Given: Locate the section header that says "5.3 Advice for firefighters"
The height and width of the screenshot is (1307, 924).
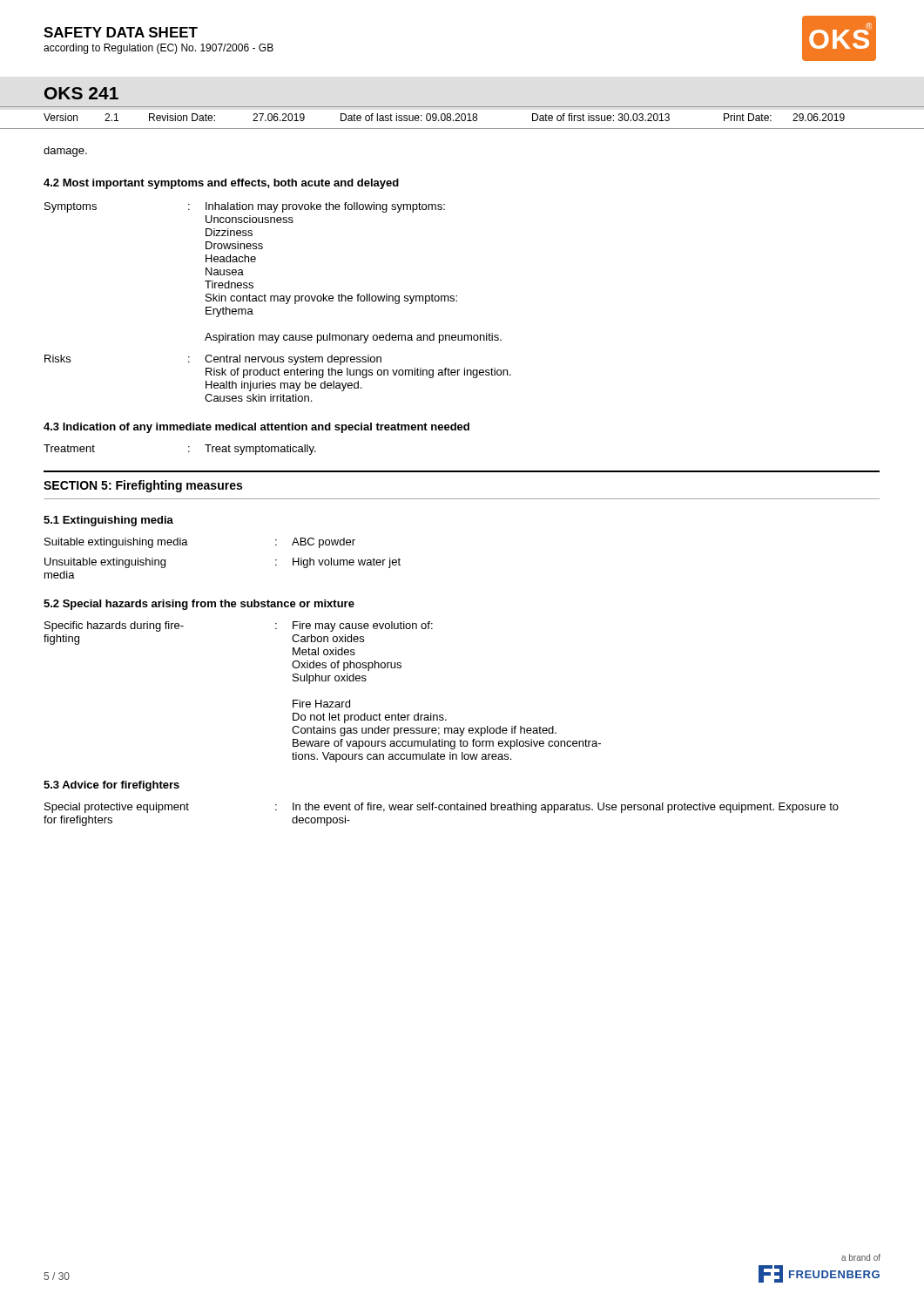Looking at the screenshot, I should (112, 785).
